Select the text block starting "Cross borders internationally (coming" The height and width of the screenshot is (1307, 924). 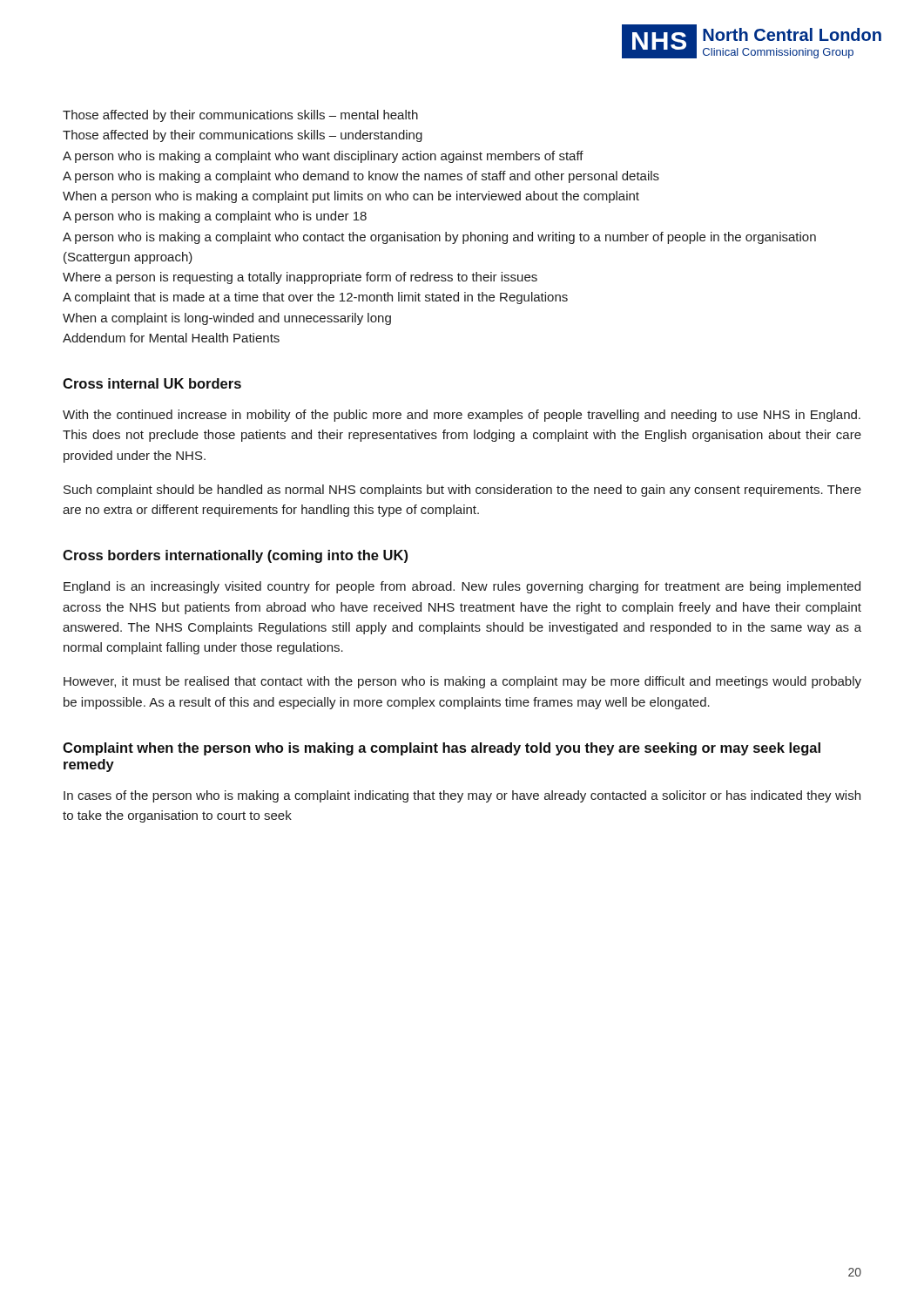point(236,555)
